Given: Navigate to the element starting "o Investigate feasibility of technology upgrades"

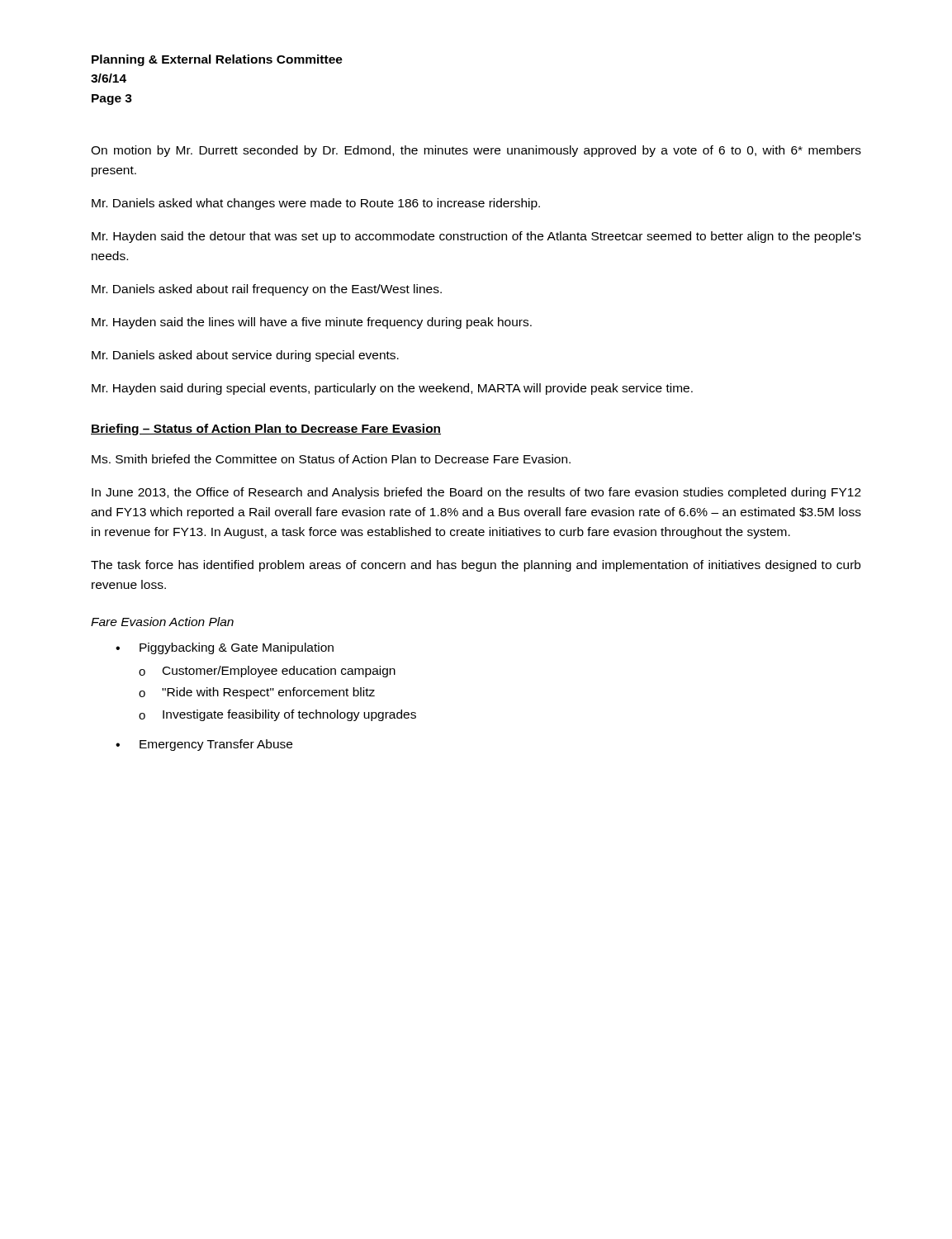Looking at the screenshot, I should point(278,714).
